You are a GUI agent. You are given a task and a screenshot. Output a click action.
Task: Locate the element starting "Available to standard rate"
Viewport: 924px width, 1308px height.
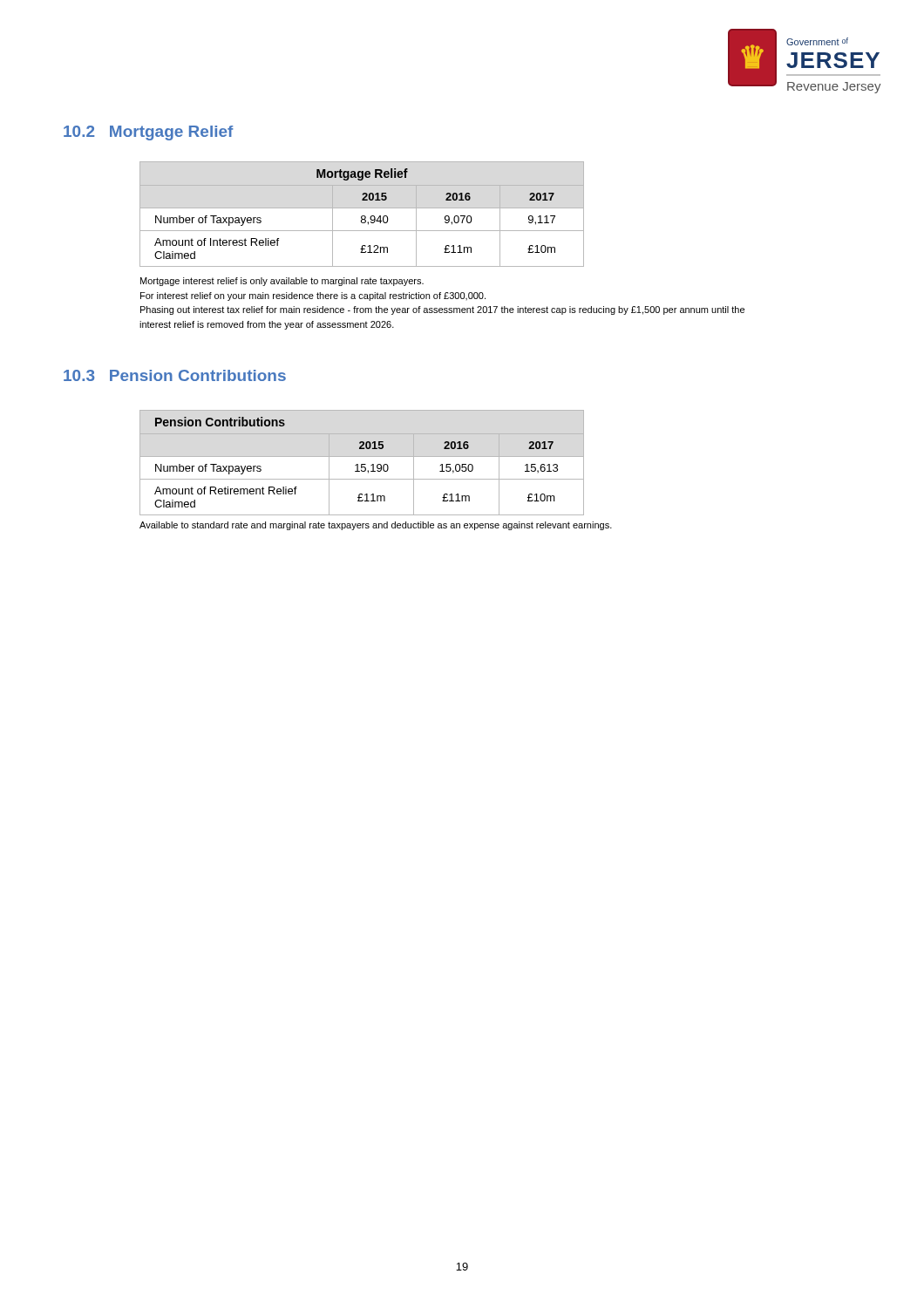pos(453,525)
